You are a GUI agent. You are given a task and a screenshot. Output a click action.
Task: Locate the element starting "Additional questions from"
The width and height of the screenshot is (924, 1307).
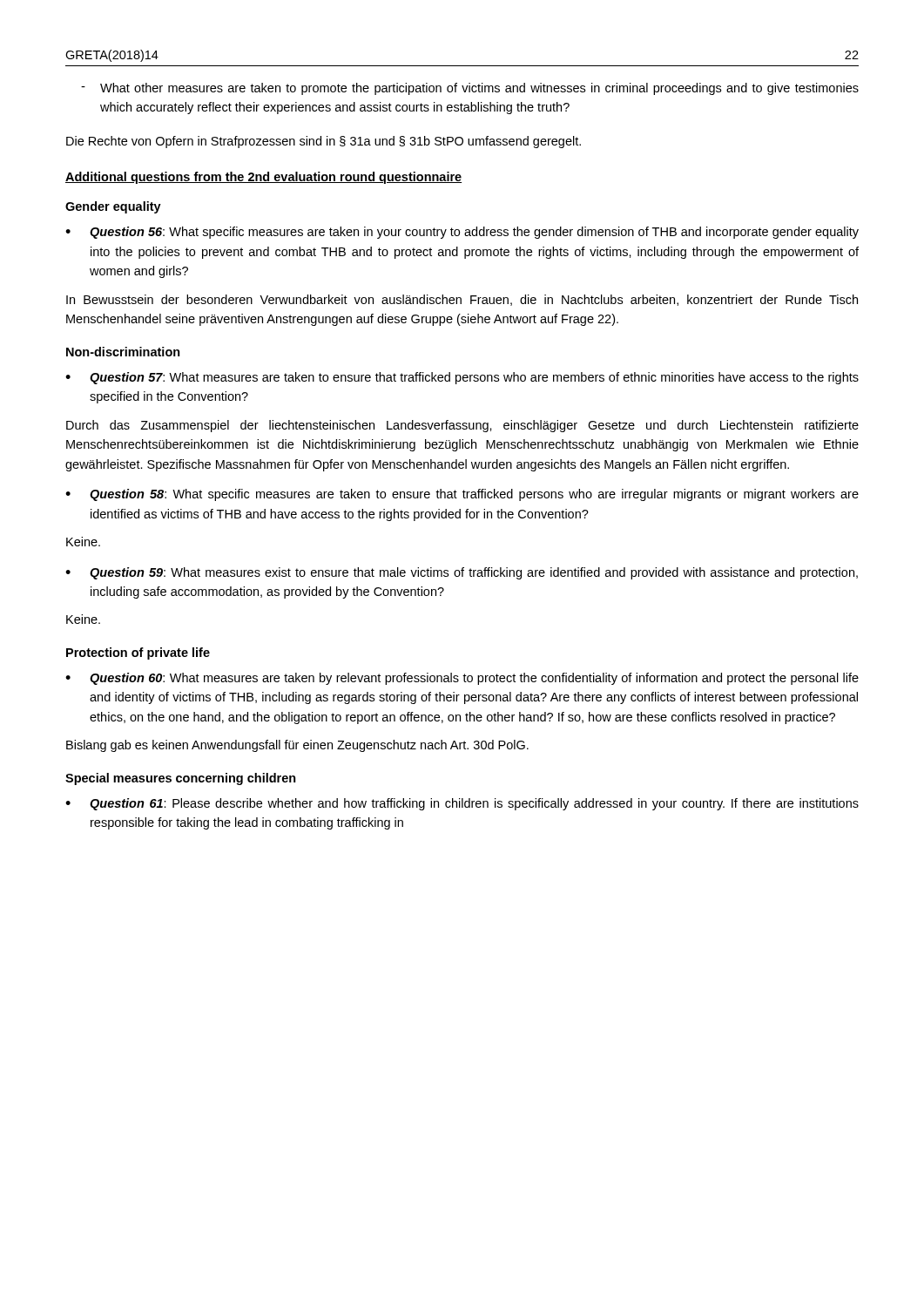click(264, 177)
